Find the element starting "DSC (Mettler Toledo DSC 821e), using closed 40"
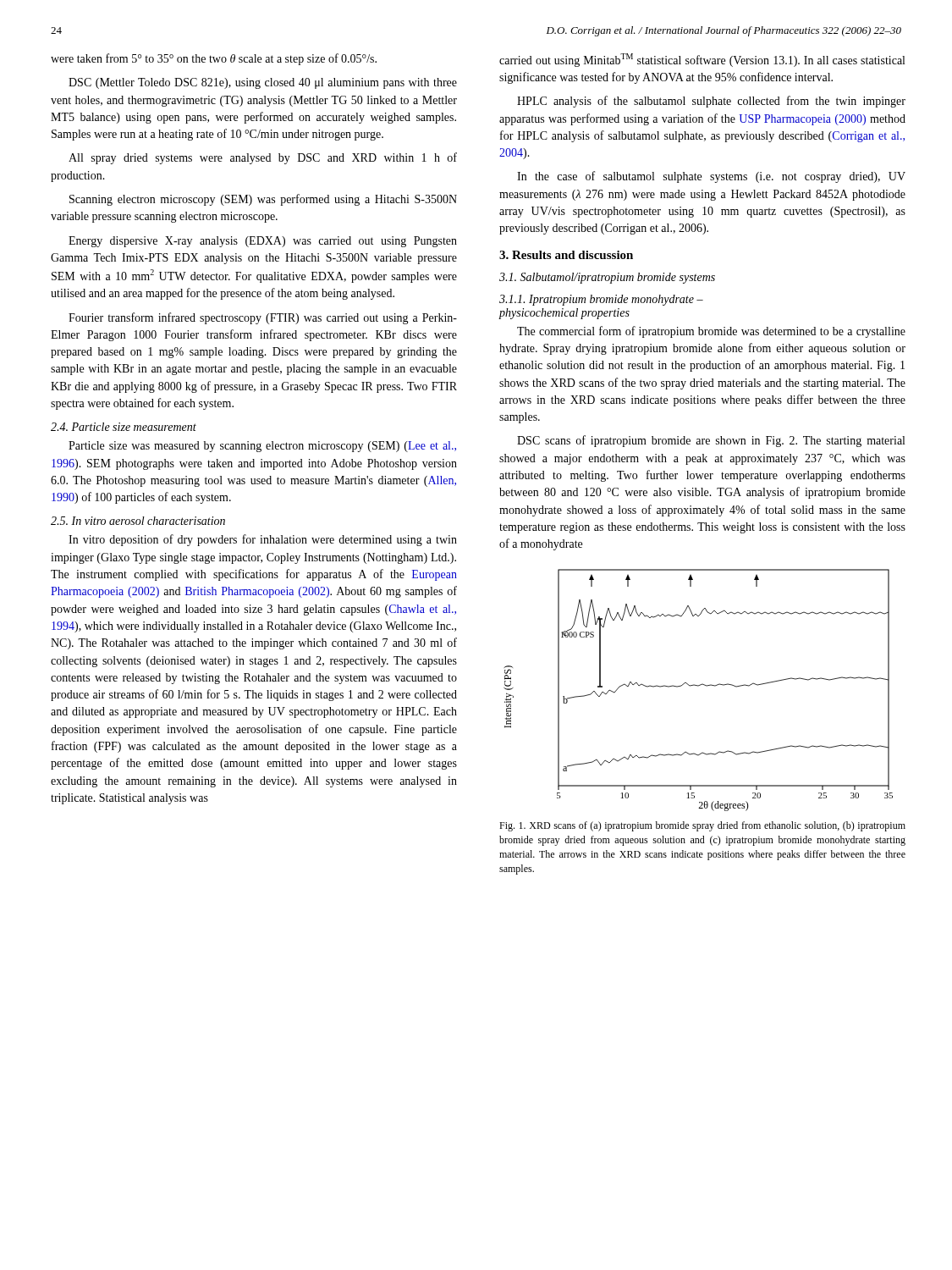The width and height of the screenshot is (952, 1270). click(254, 109)
